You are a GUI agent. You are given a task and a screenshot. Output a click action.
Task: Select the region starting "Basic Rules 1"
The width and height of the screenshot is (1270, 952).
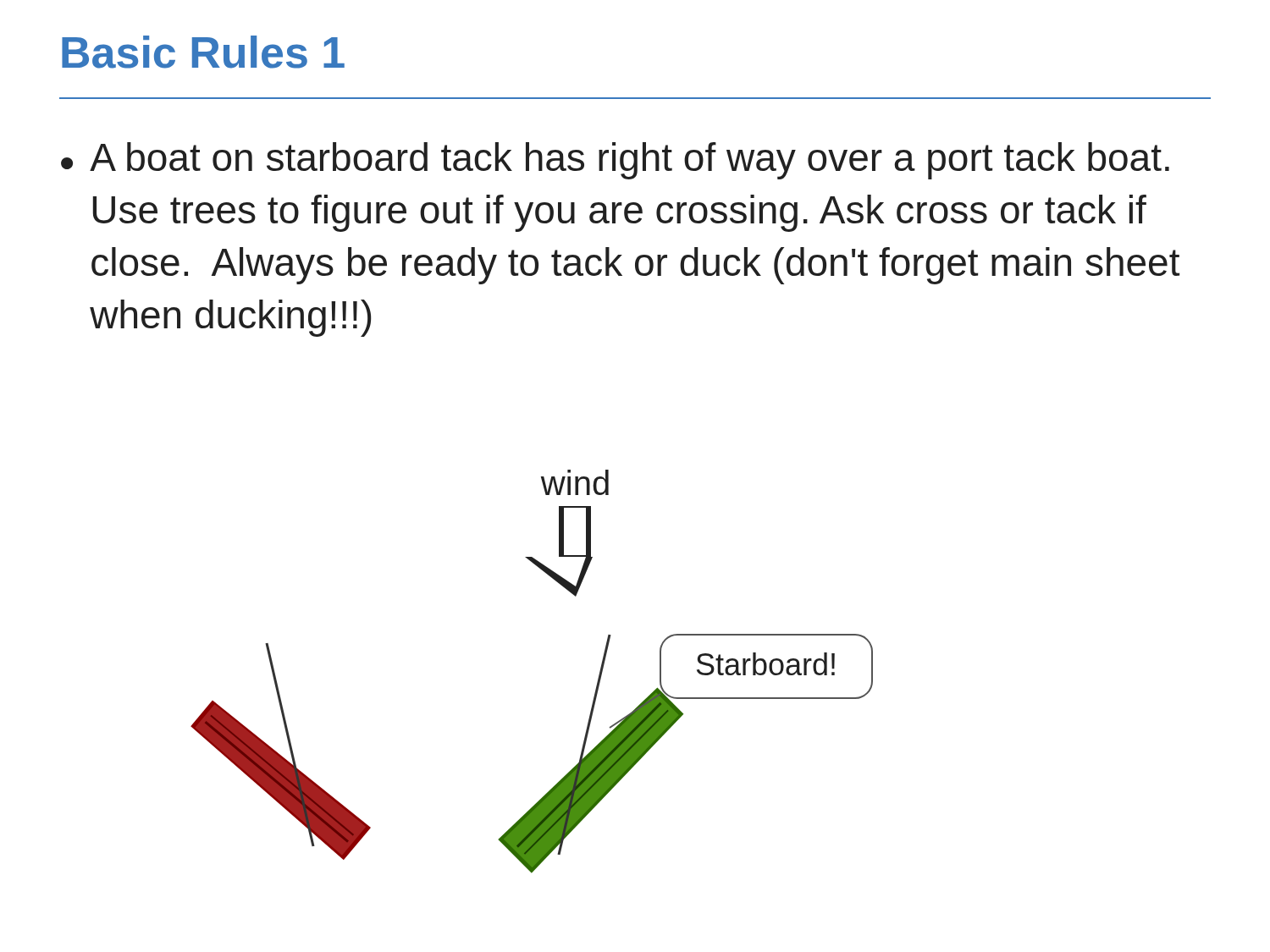click(202, 52)
